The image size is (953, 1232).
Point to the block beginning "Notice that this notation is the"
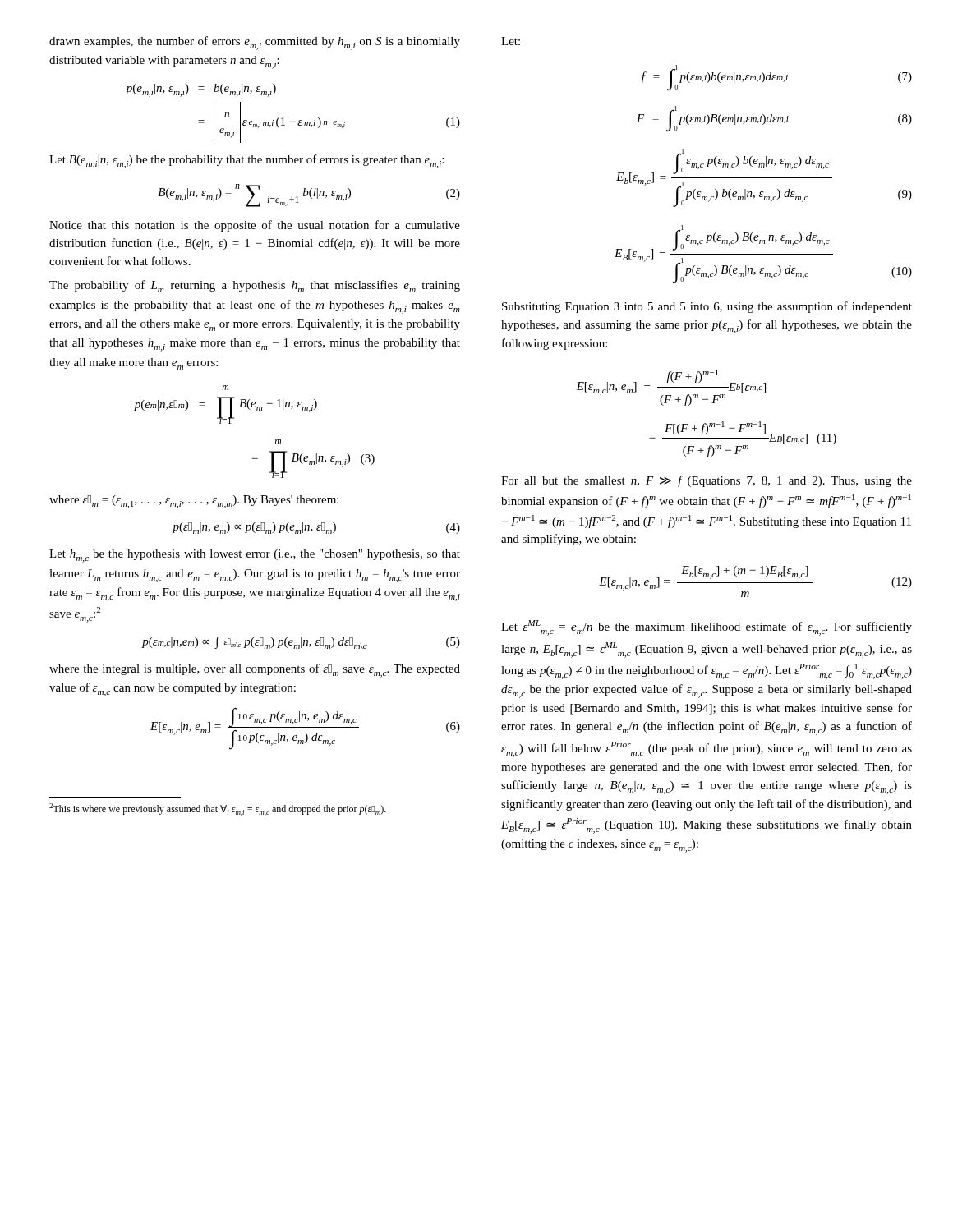tap(255, 295)
